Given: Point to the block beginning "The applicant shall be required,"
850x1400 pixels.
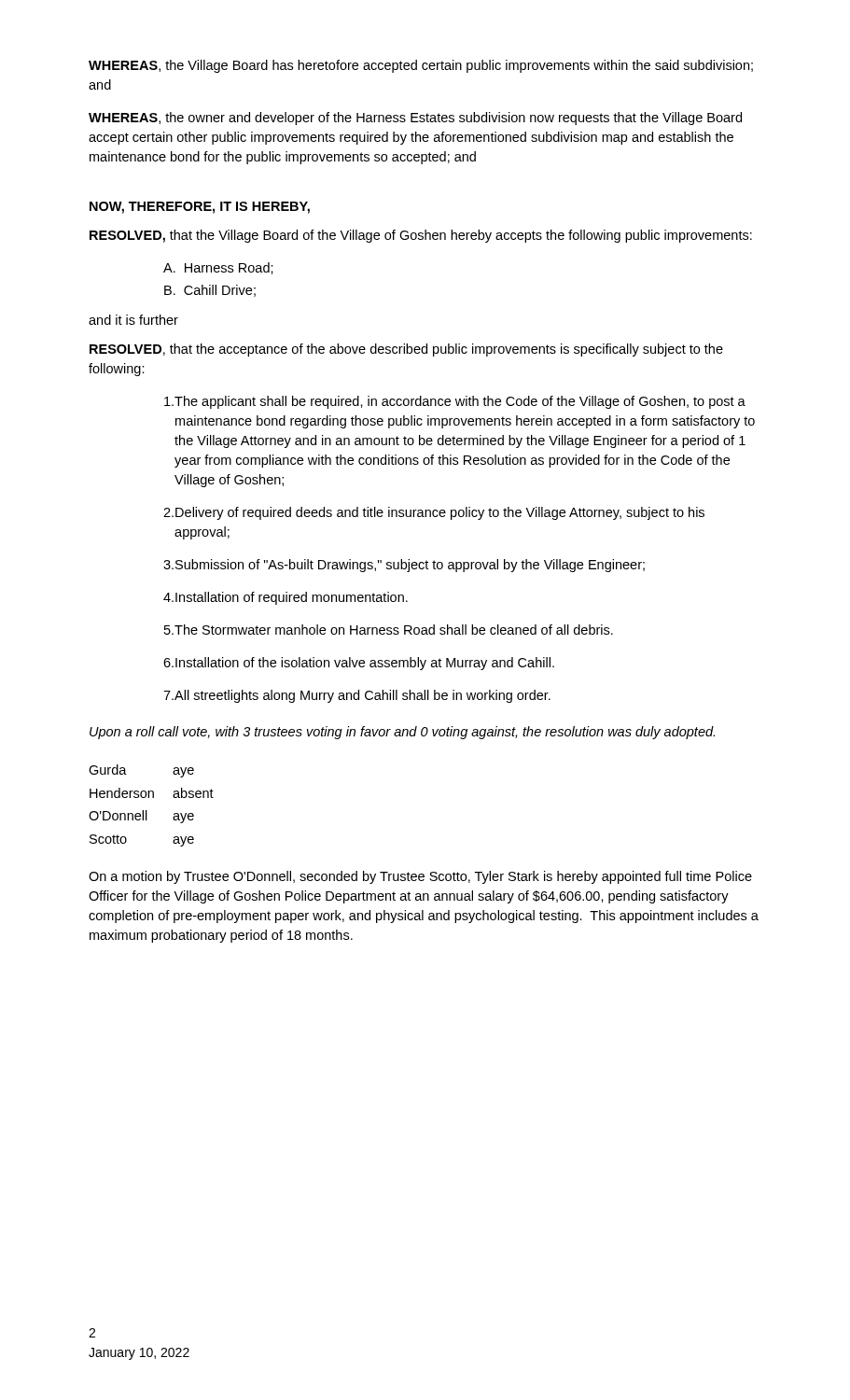Looking at the screenshot, I should 425,441.
